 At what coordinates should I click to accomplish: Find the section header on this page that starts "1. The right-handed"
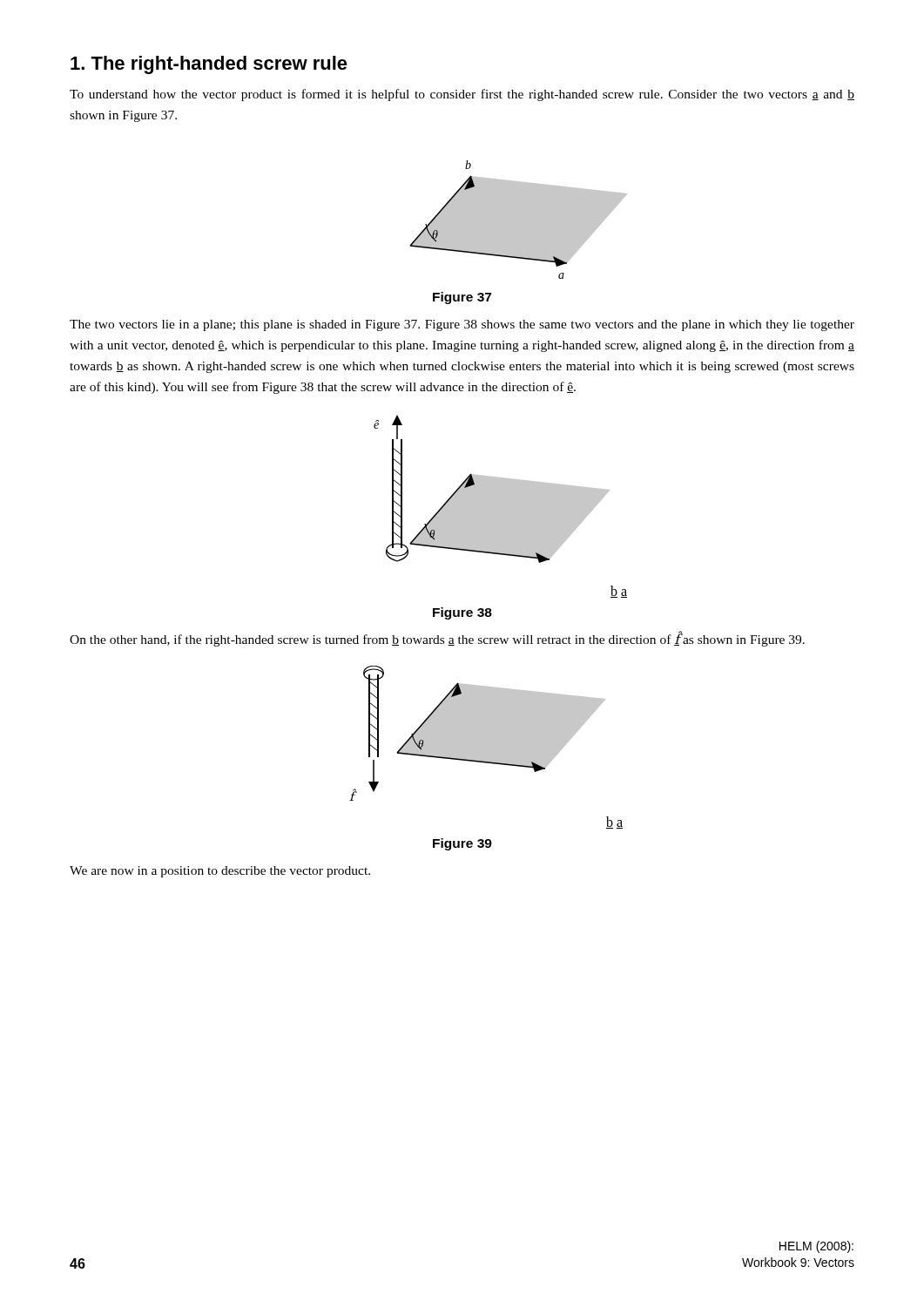pos(209,63)
